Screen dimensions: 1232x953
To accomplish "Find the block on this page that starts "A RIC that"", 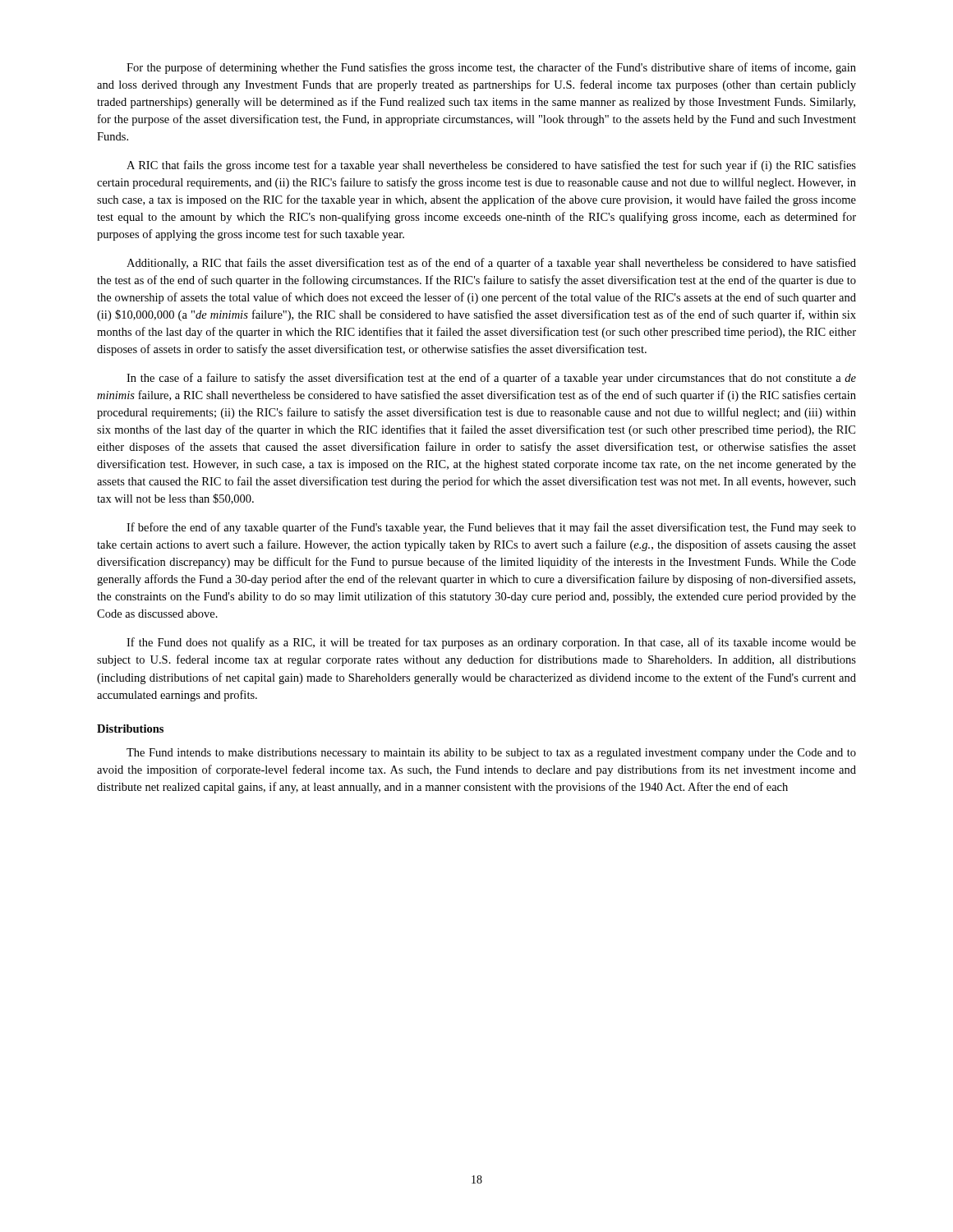I will coord(476,200).
